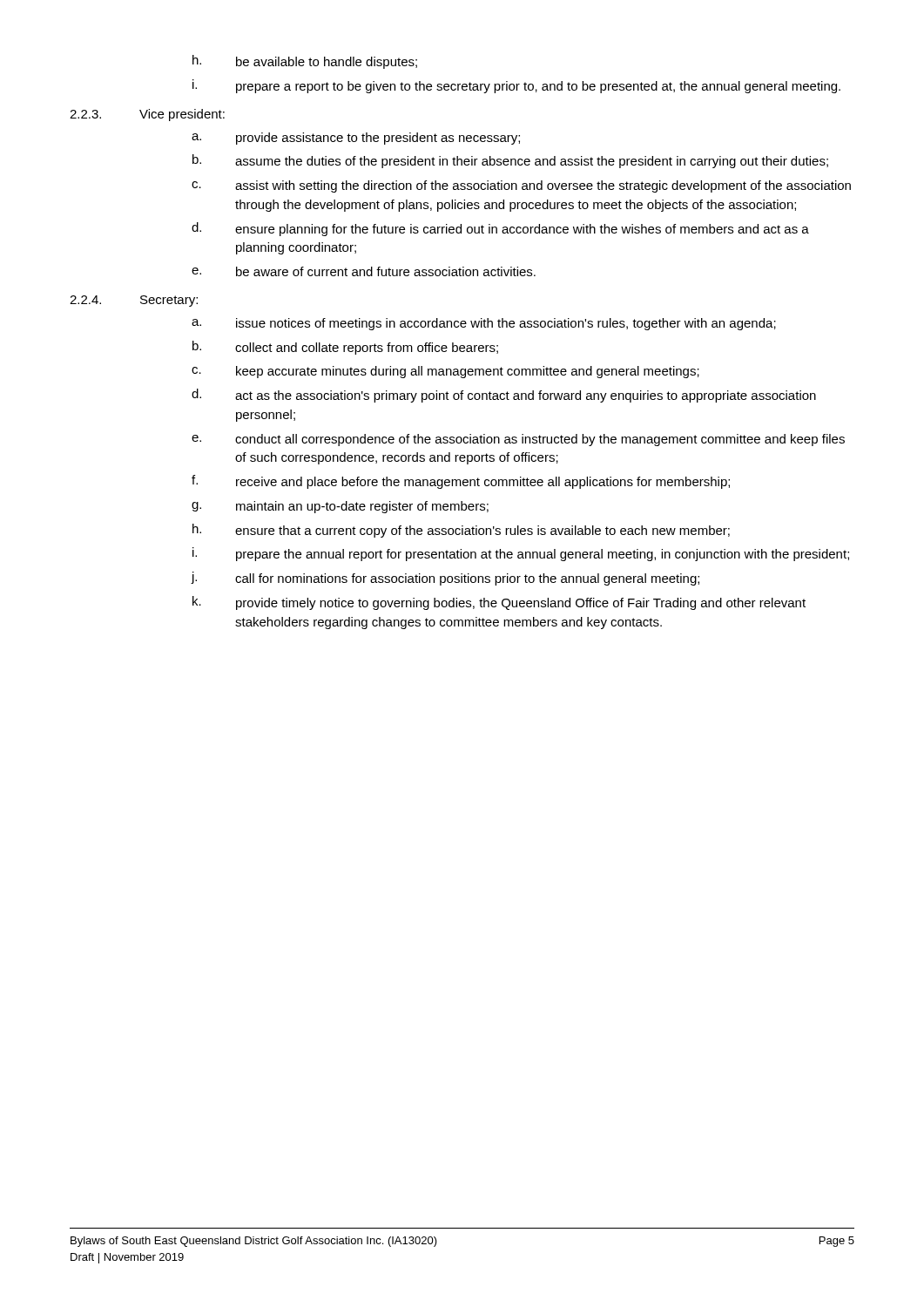The width and height of the screenshot is (924, 1307).
Task: Locate the element starting "j. call for nominations"
Action: [x=519, y=578]
